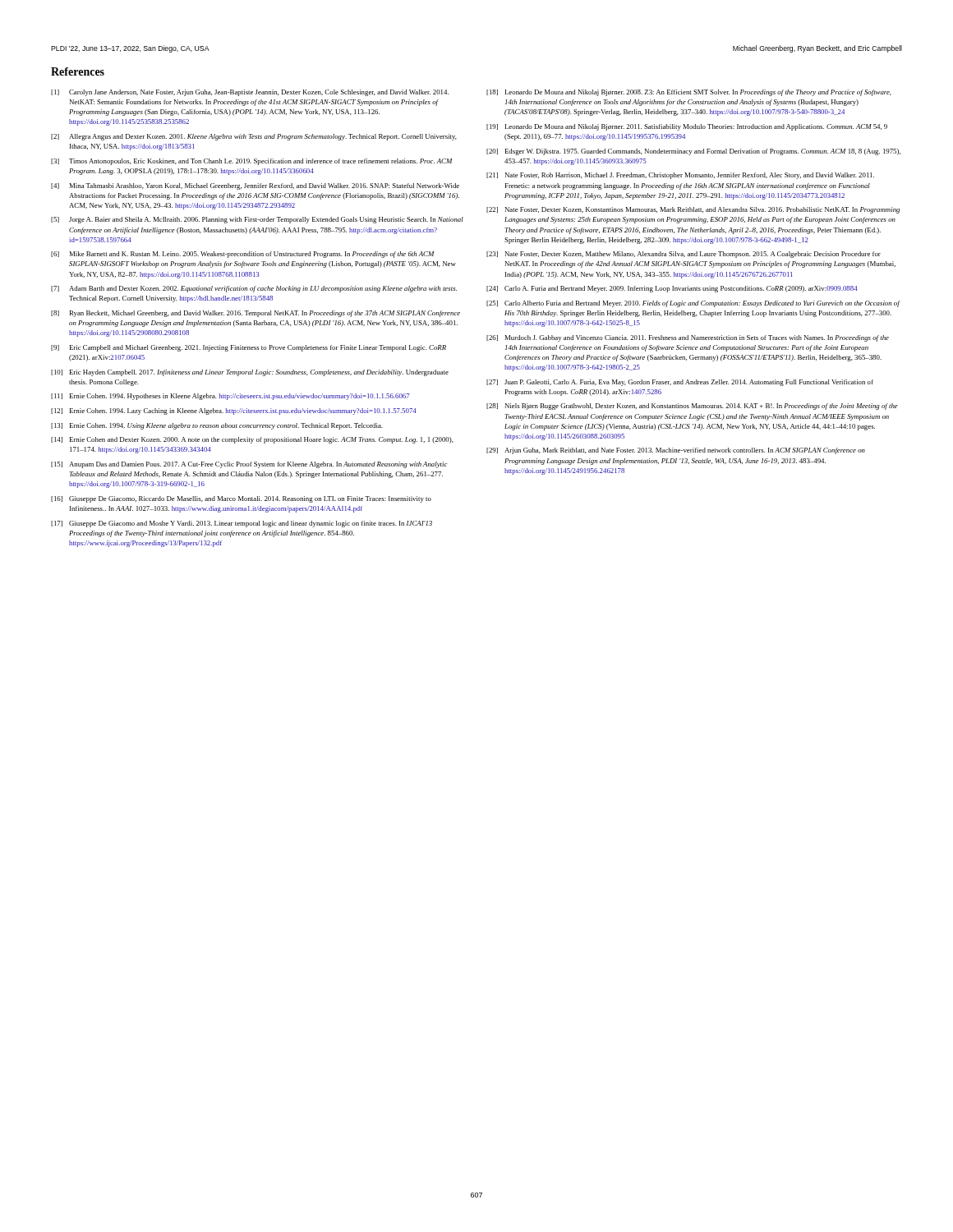This screenshot has height=1232, width=953.
Task: Click on the list item containing "[3] Timos Antonopoulos, Eric Koskinen, and Ton Chanh"
Action: (x=259, y=166)
